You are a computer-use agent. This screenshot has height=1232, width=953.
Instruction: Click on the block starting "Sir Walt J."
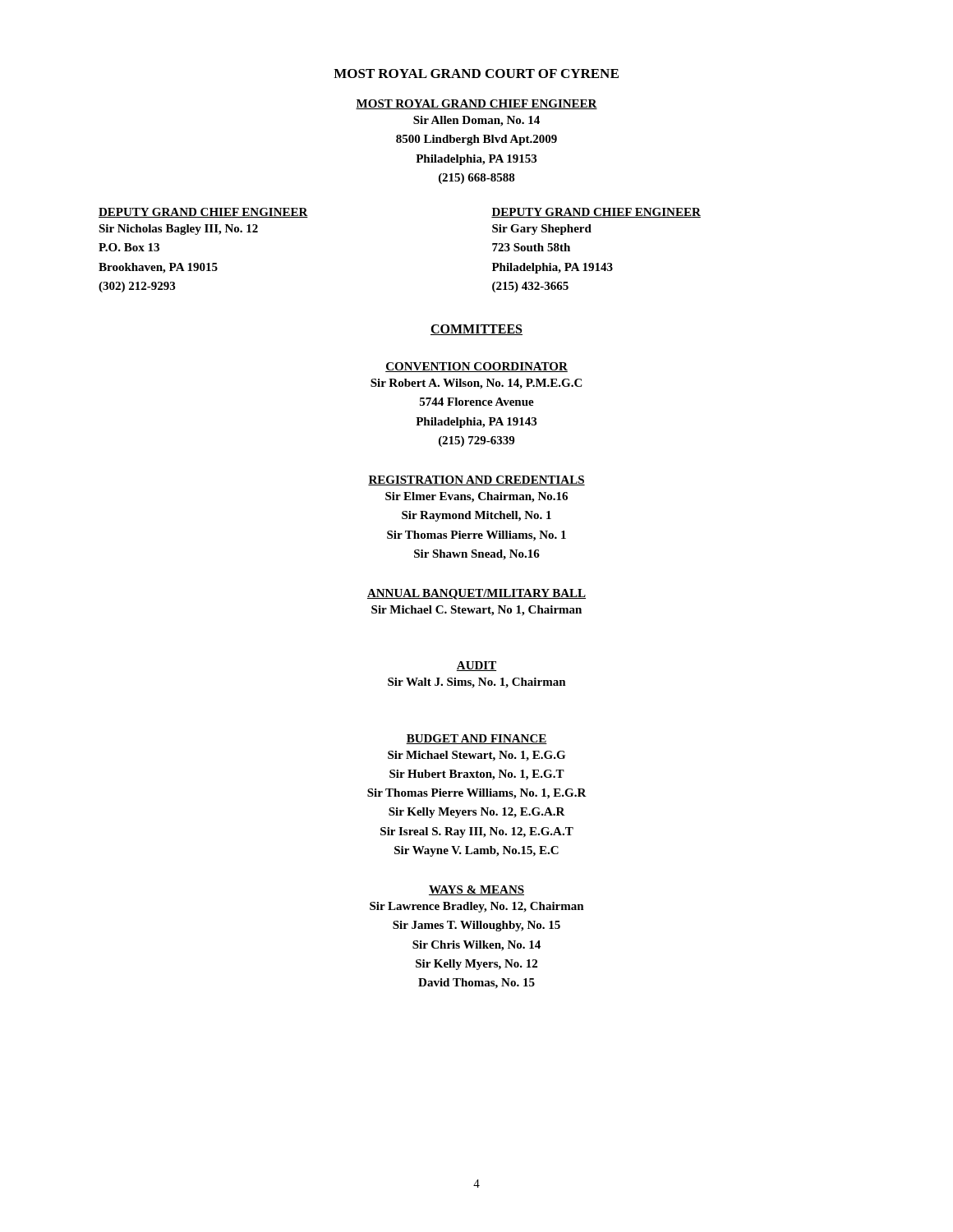476,682
